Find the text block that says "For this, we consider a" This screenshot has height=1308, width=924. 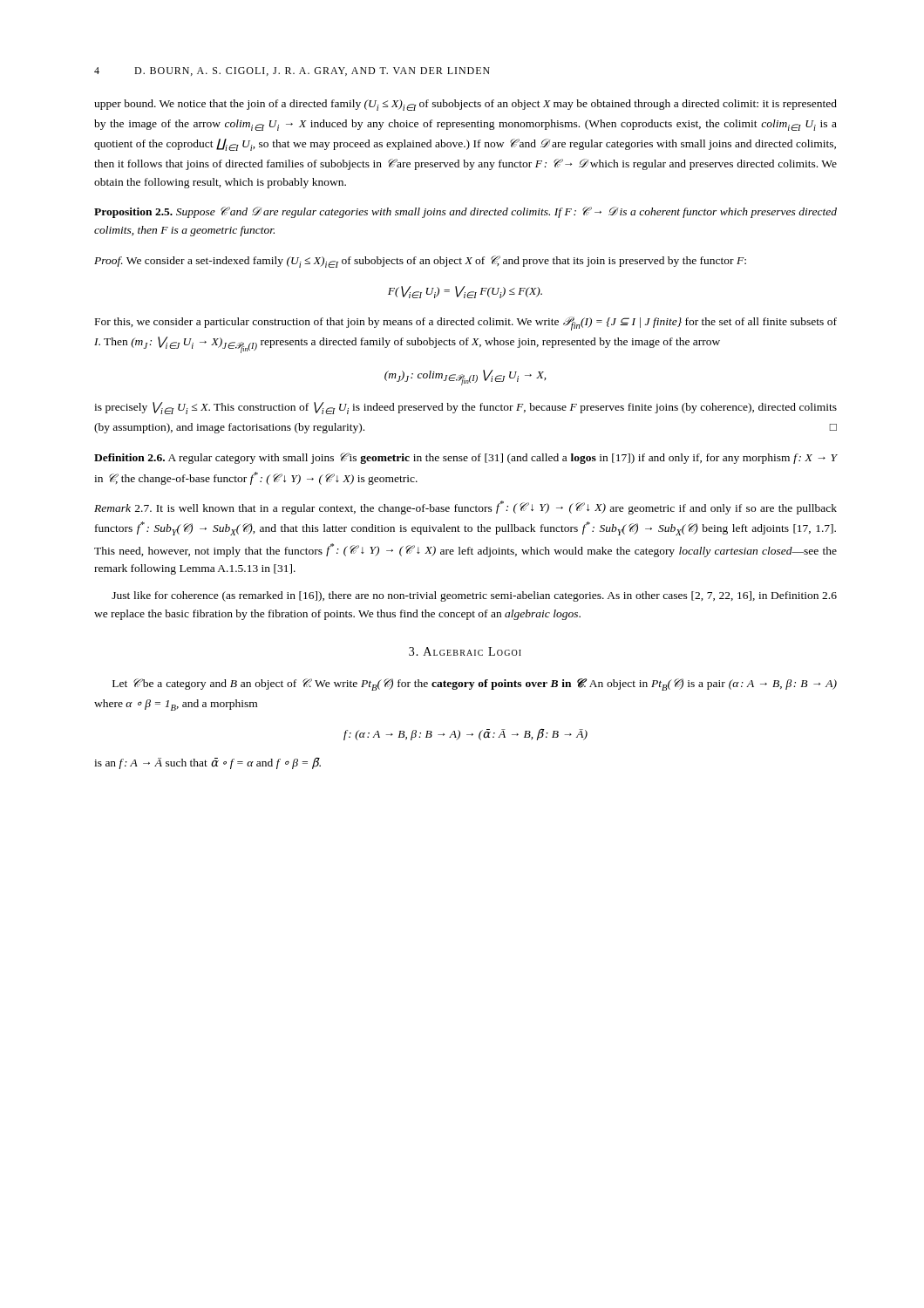click(x=466, y=334)
